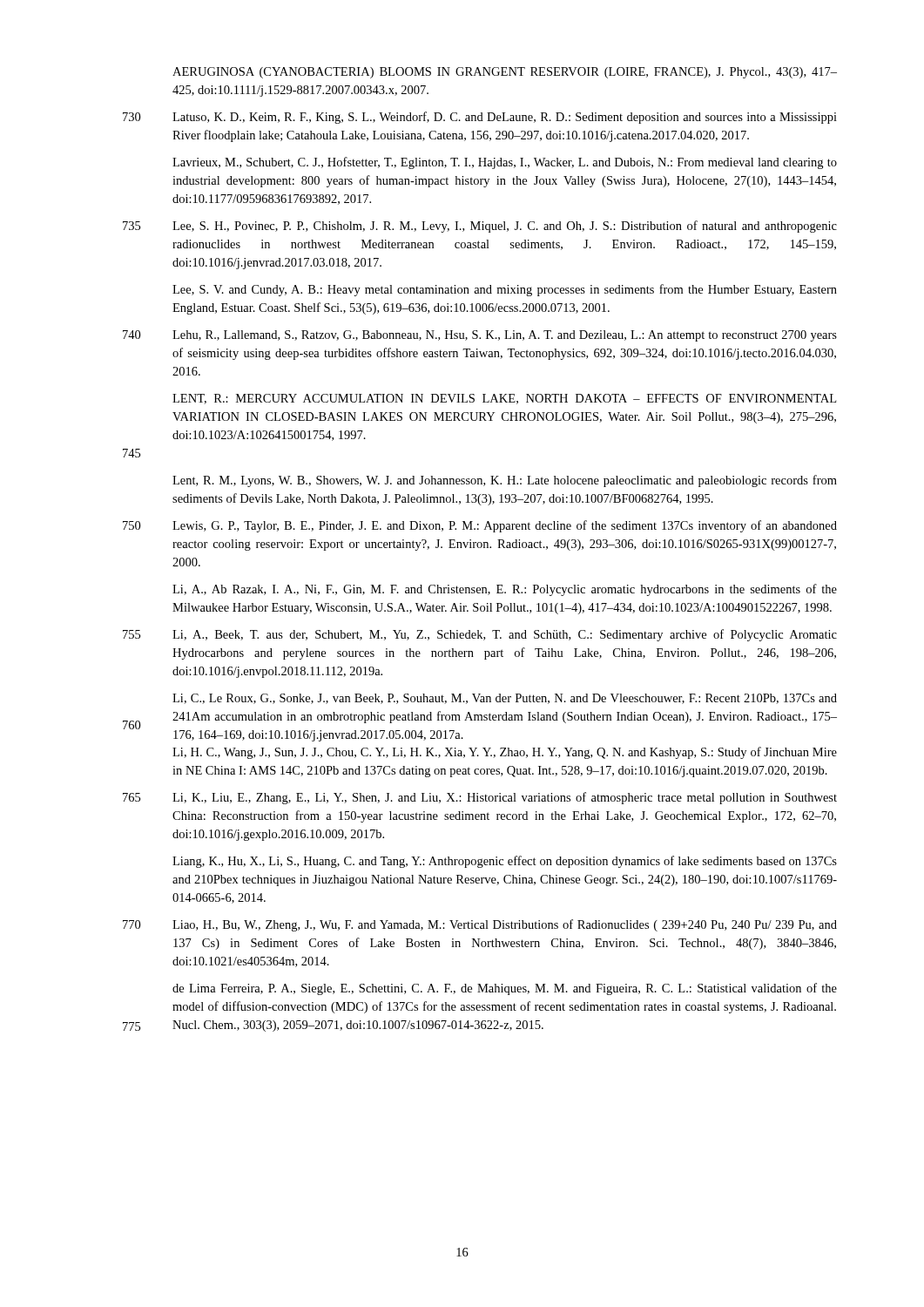Screen dimensions: 1307x924
Task: Click the passage that begins "Lavrieux, M., Schubert, C. J., Hofstetter, T.,"
Action: (x=505, y=181)
